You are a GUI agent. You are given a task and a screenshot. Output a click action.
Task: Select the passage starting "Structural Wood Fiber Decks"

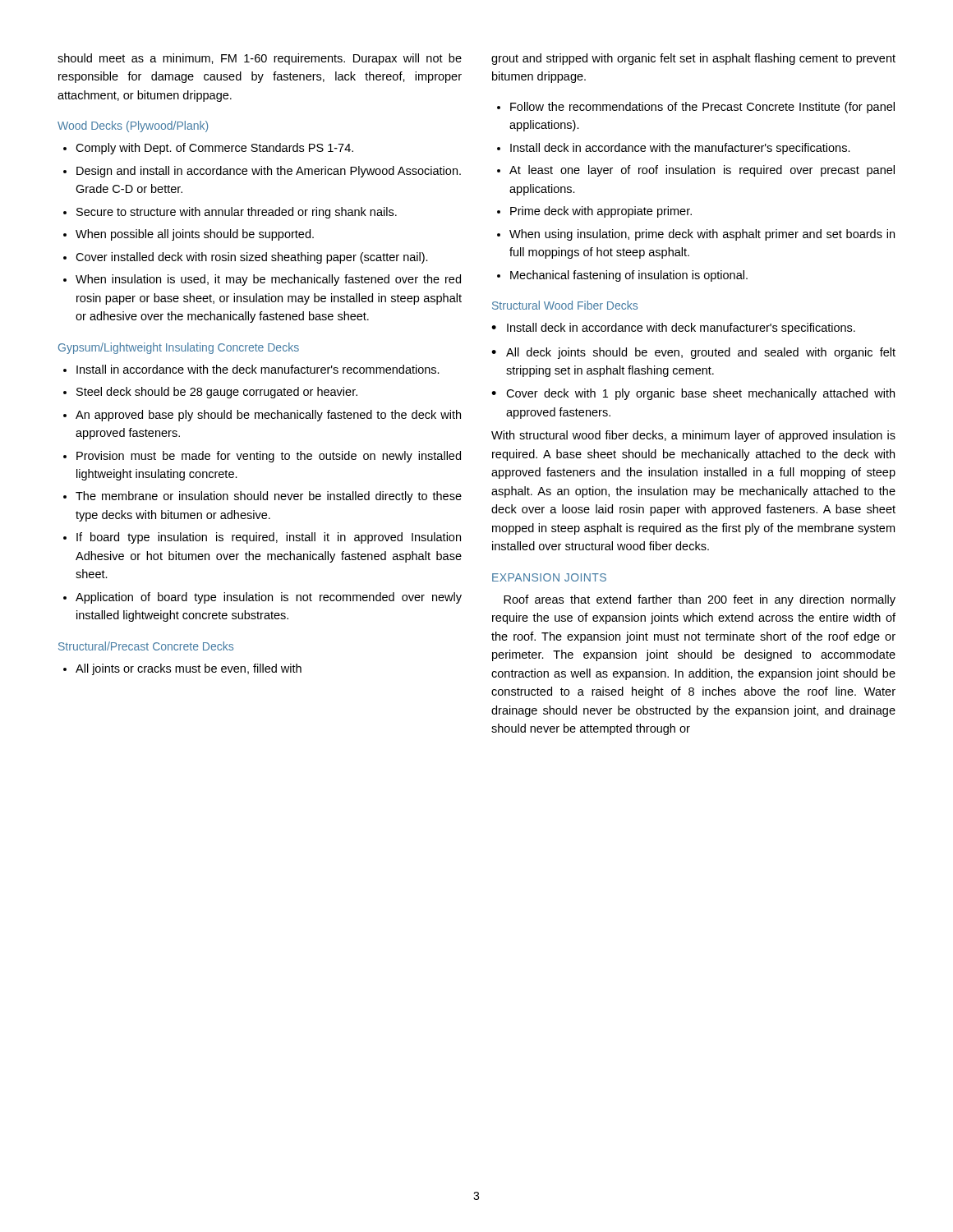565,306
